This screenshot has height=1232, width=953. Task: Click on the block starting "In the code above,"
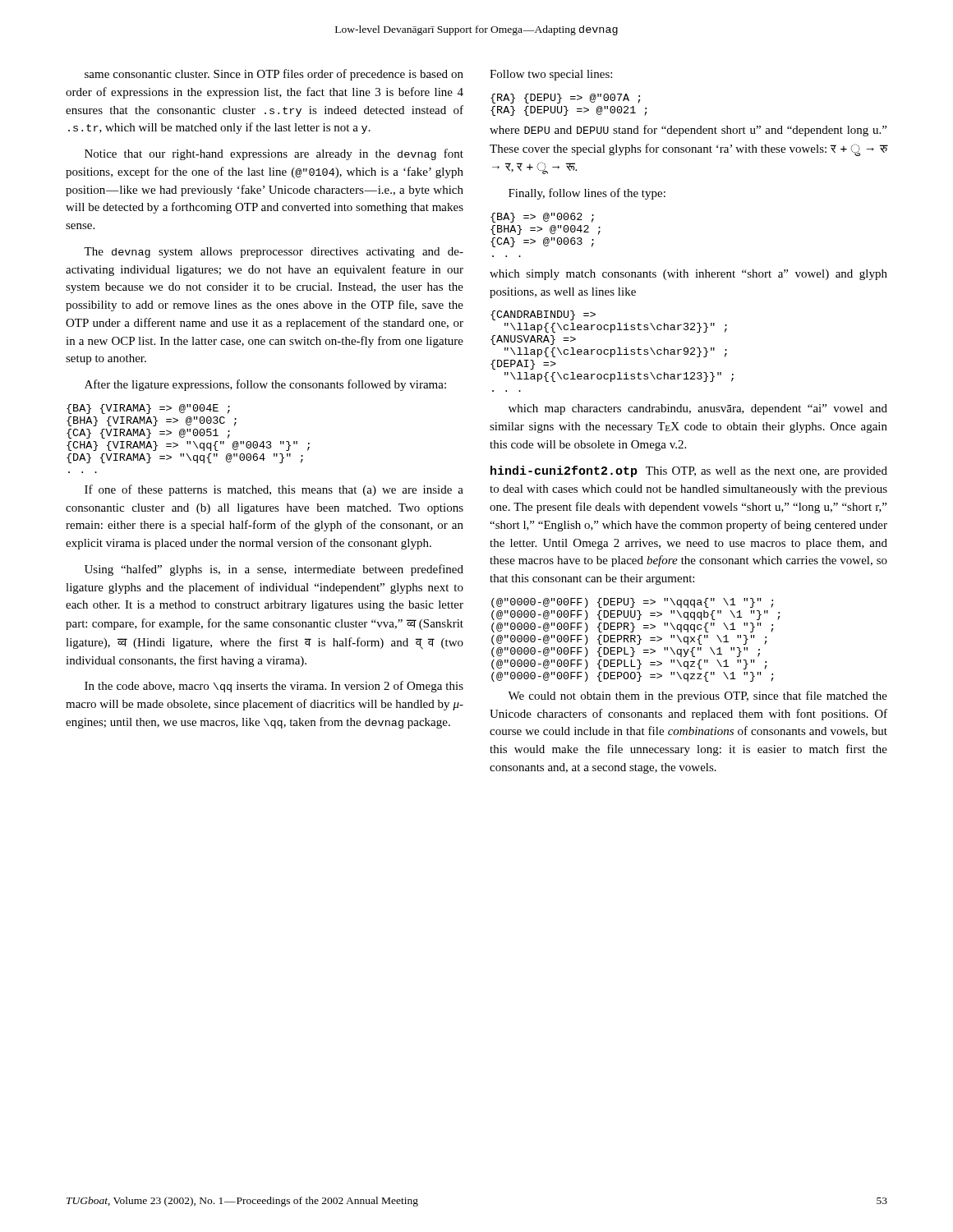pos(265,705)
